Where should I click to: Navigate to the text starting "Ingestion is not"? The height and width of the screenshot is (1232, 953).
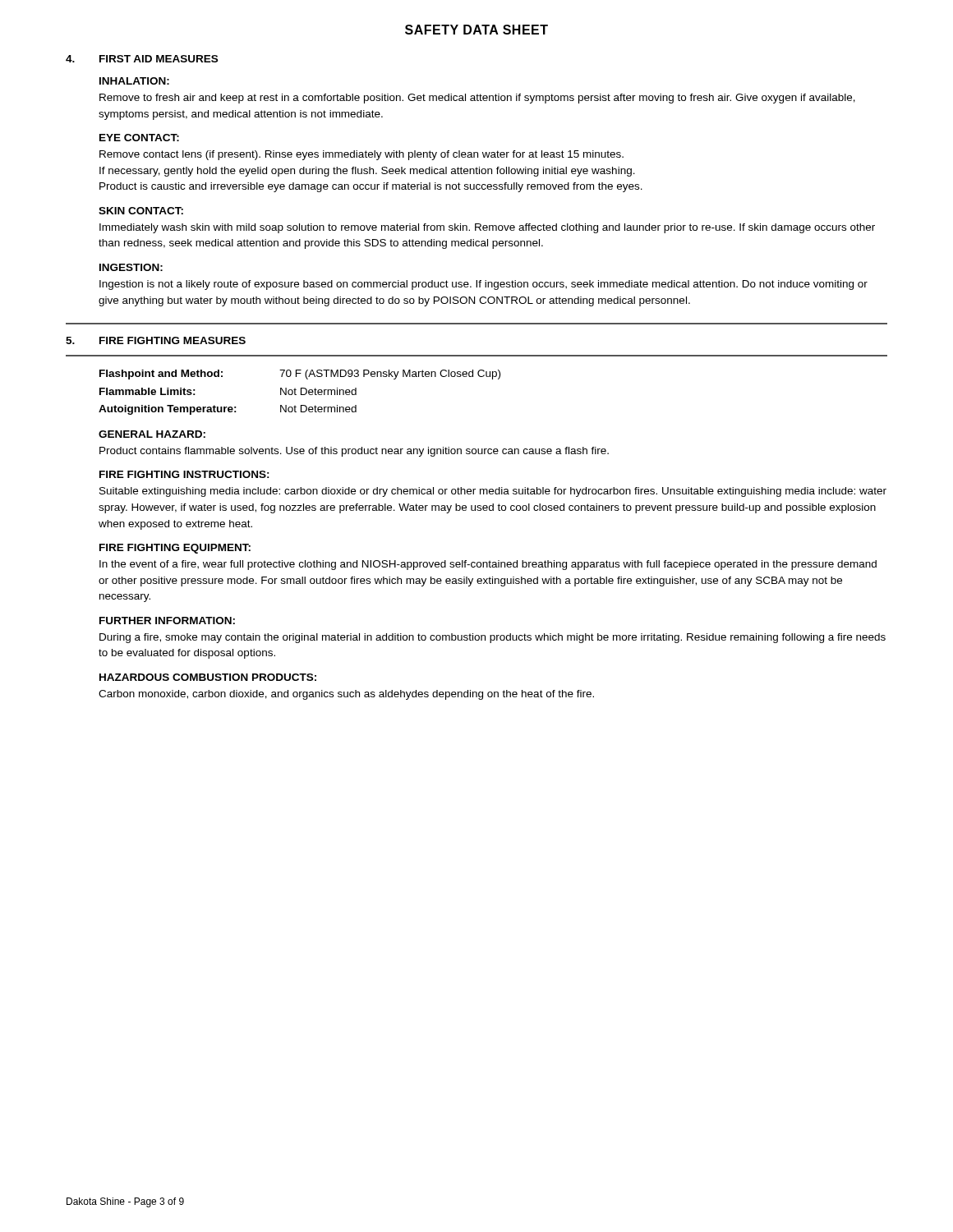click(x=483, y=292)
